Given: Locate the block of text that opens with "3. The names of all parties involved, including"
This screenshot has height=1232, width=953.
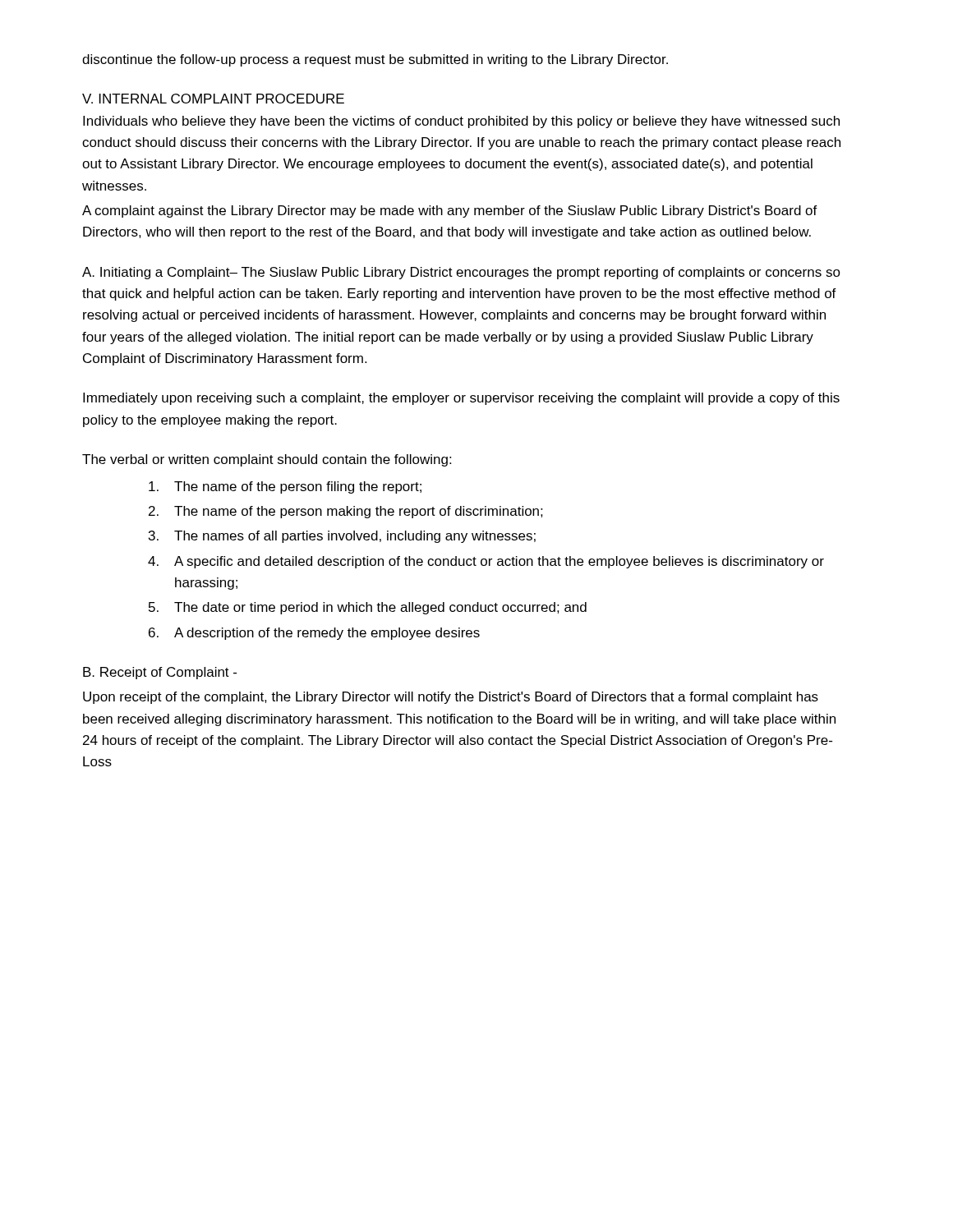Looking at the screenshot, I should point(497,537).
